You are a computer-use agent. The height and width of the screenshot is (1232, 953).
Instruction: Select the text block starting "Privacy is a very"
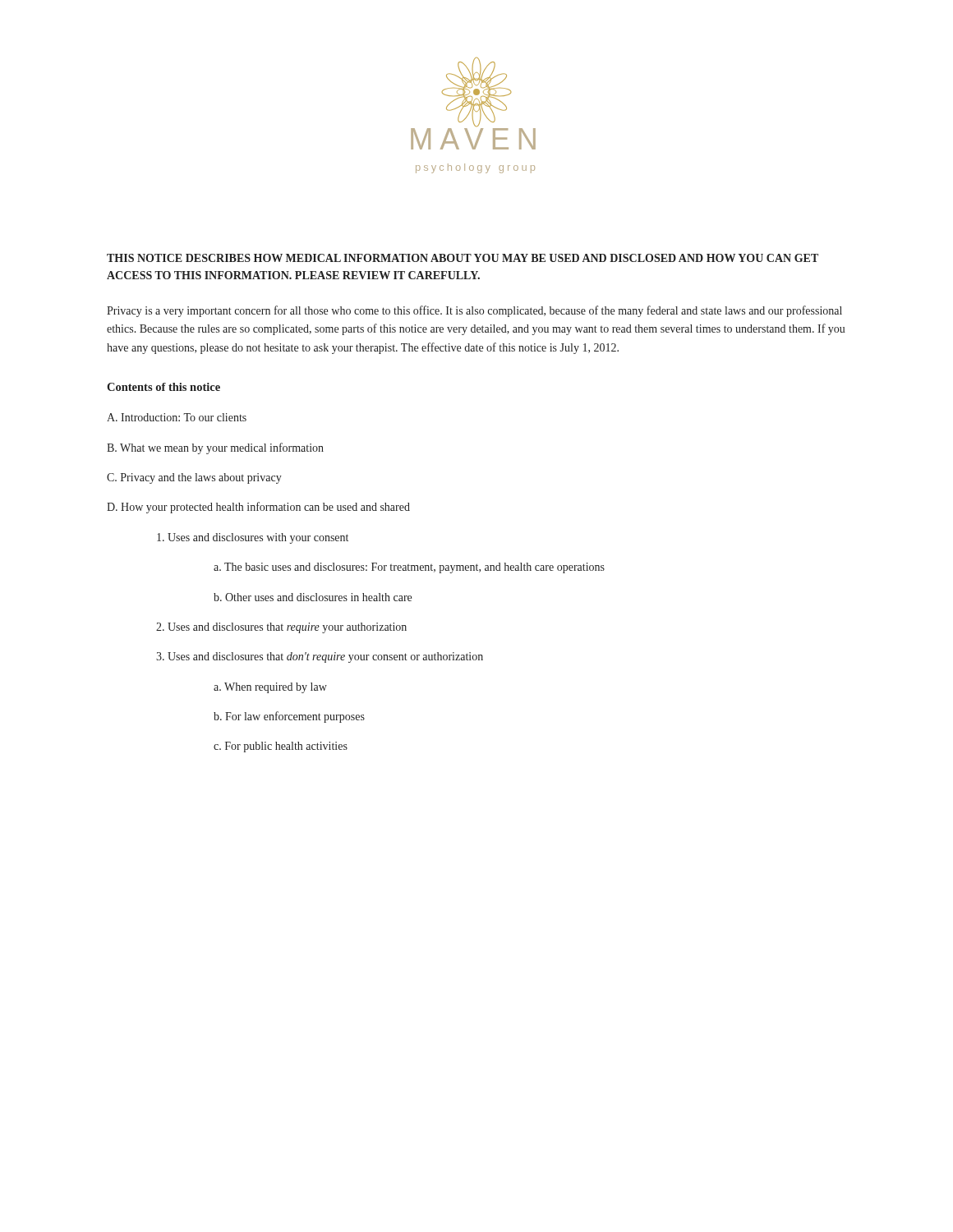(476, 329)
